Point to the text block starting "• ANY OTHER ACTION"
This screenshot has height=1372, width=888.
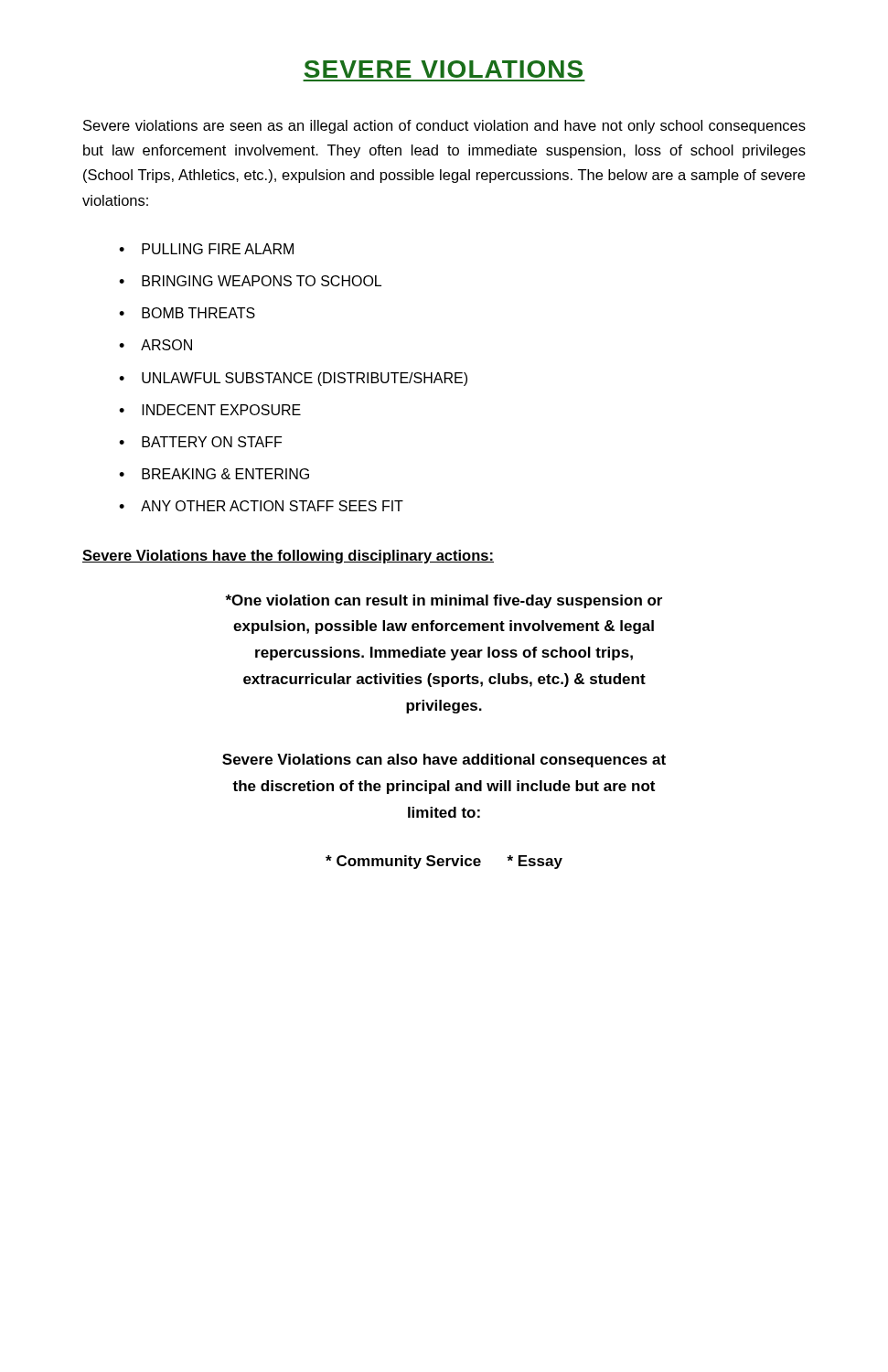tap(261, 508)
